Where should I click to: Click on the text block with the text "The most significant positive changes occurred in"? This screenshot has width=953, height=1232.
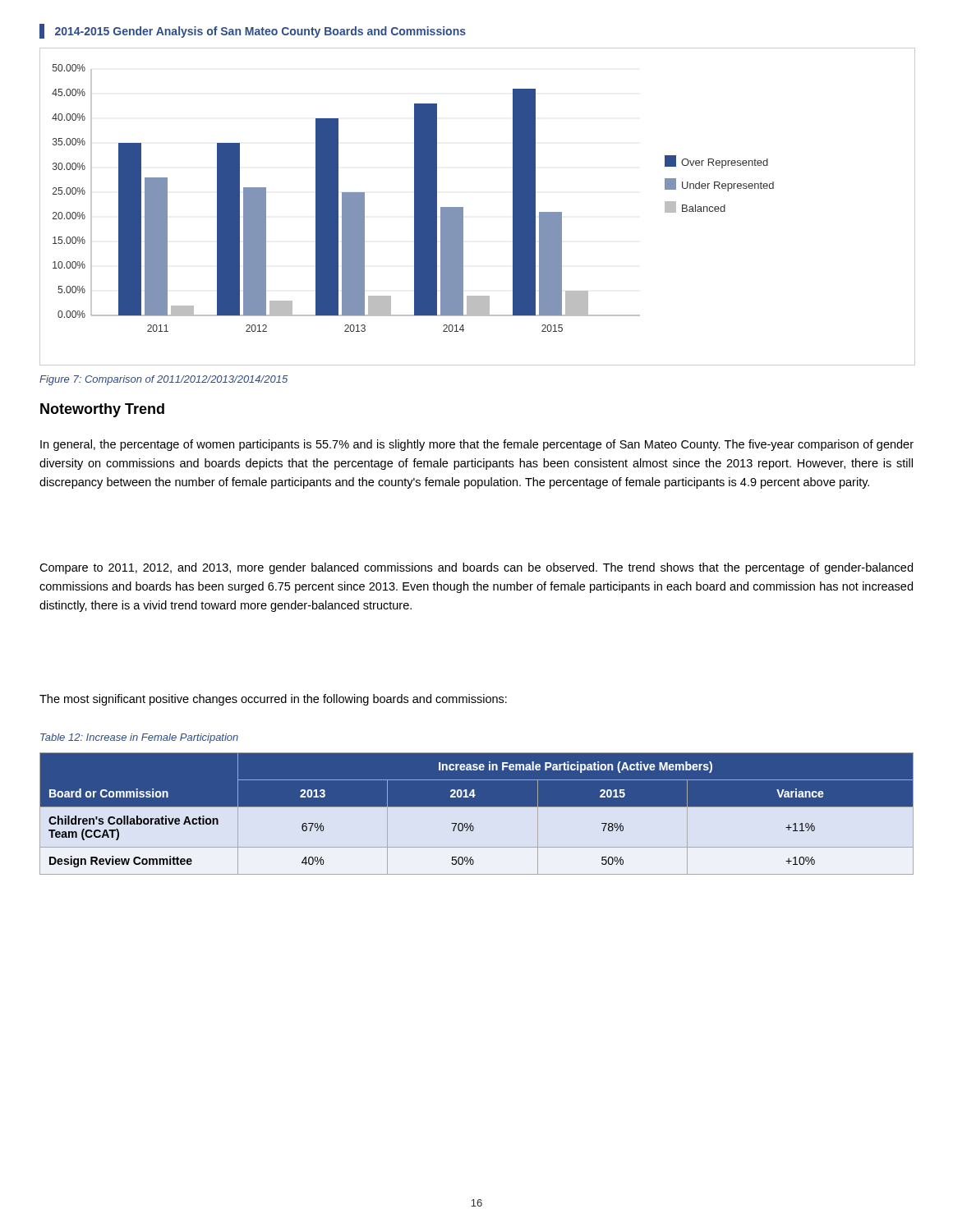[x=274, y=699]
